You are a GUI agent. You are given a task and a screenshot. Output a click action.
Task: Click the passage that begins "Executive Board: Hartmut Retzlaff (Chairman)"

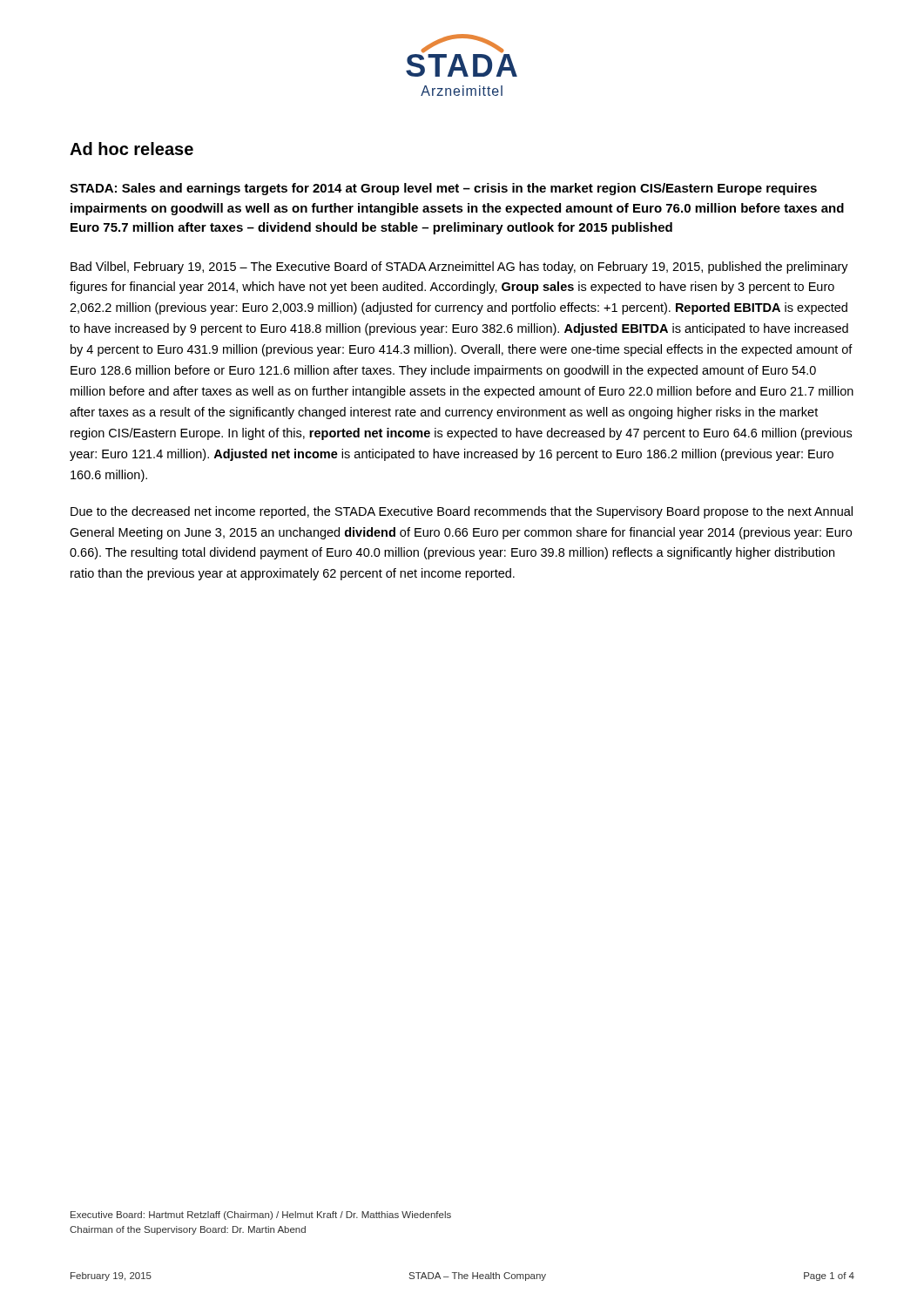click(260, 1222)
